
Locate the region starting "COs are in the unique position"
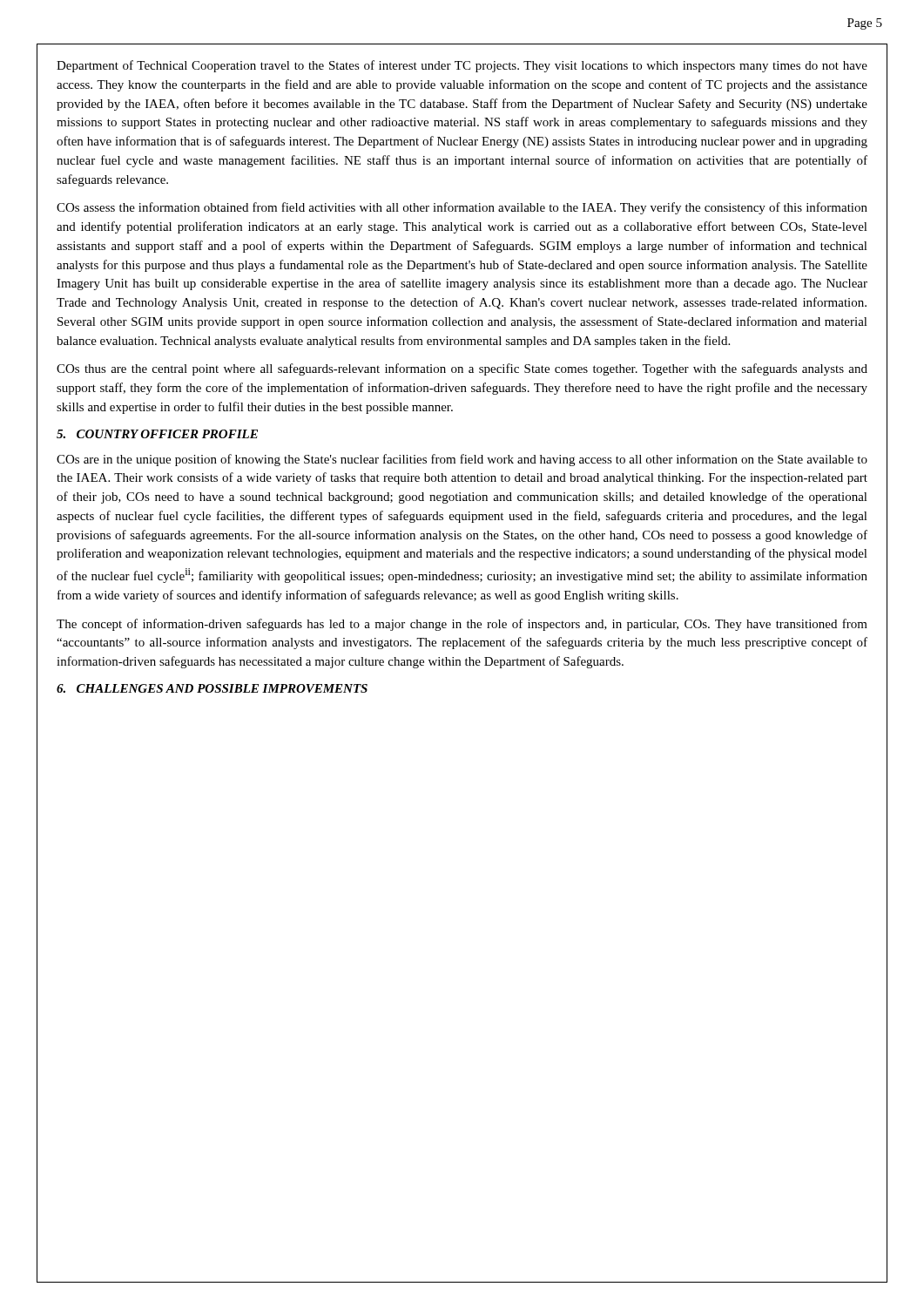pos(462,527)
